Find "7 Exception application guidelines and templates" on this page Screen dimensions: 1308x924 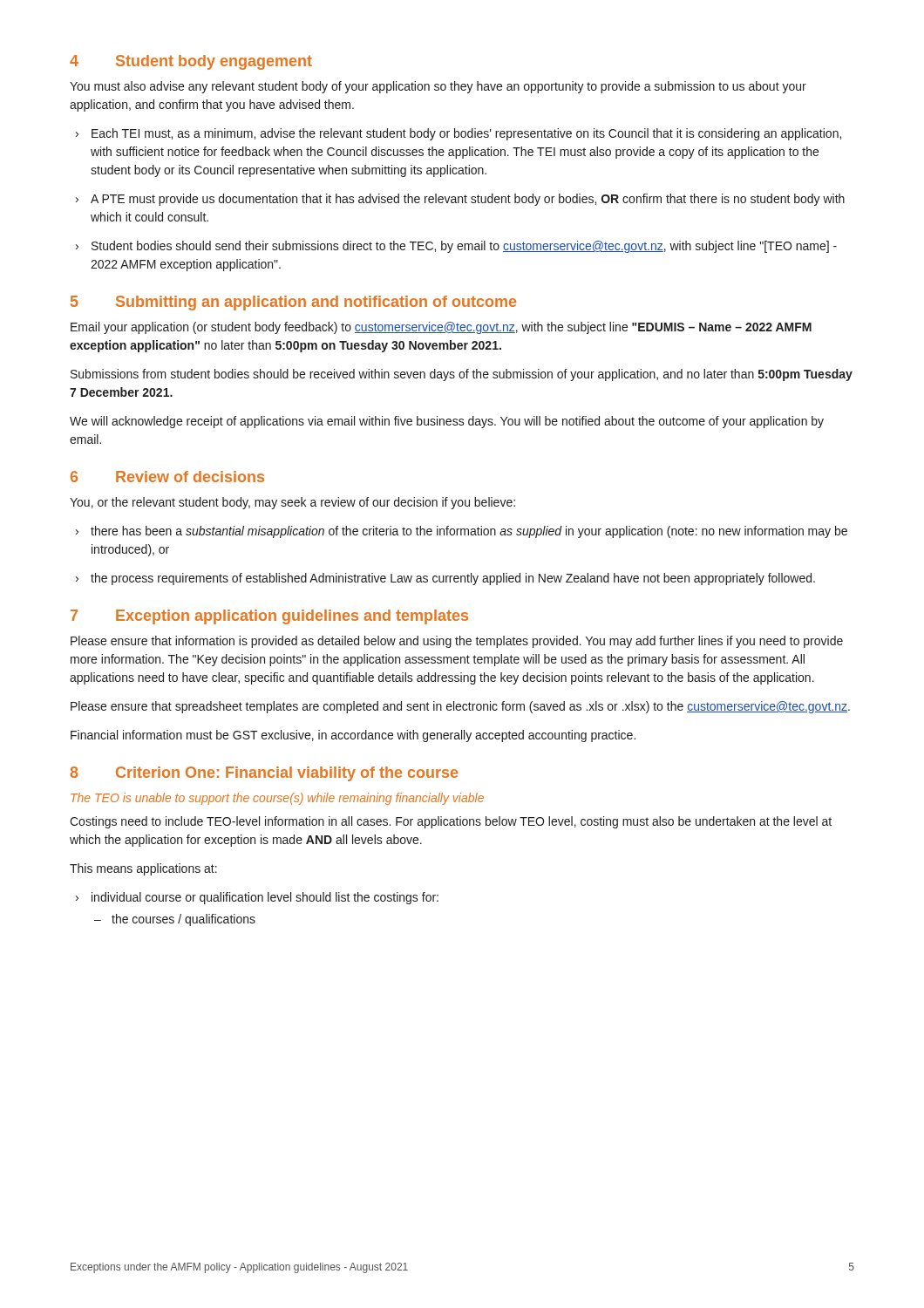(x=269, y=616)
